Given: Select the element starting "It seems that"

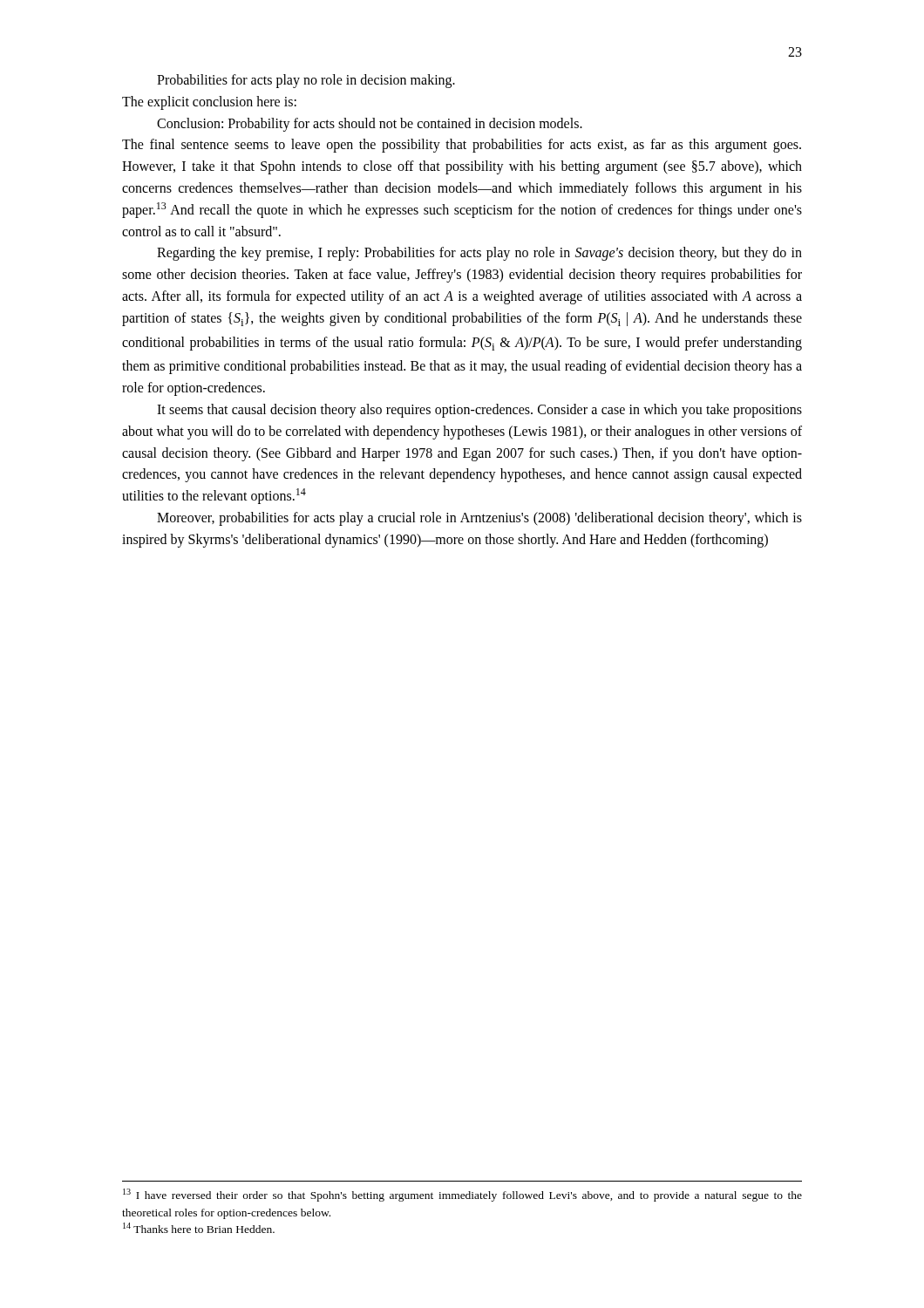Looking at the screenshot, I should click(462, 453).
